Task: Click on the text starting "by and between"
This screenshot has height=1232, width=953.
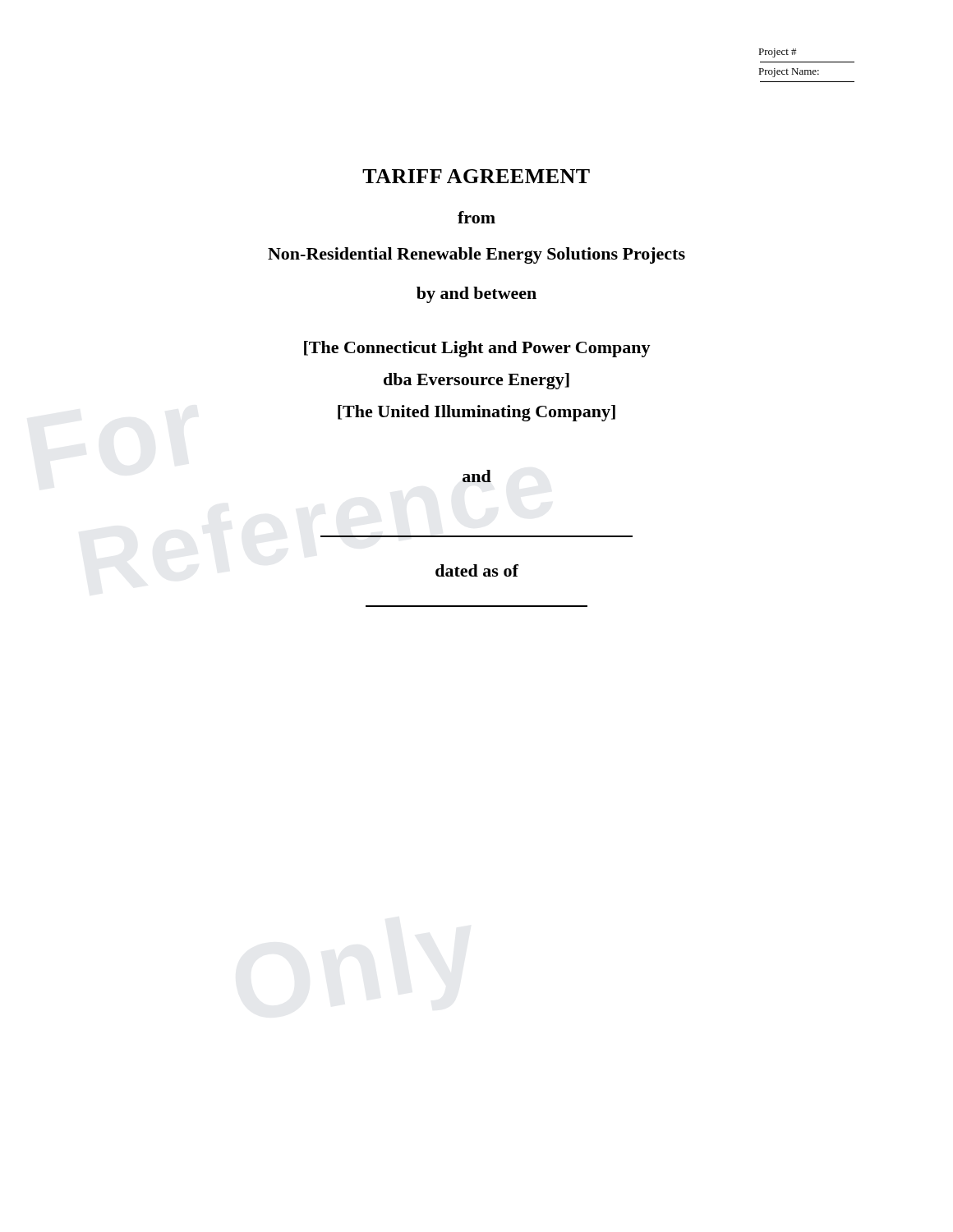Action: click(x=476, y=293)
